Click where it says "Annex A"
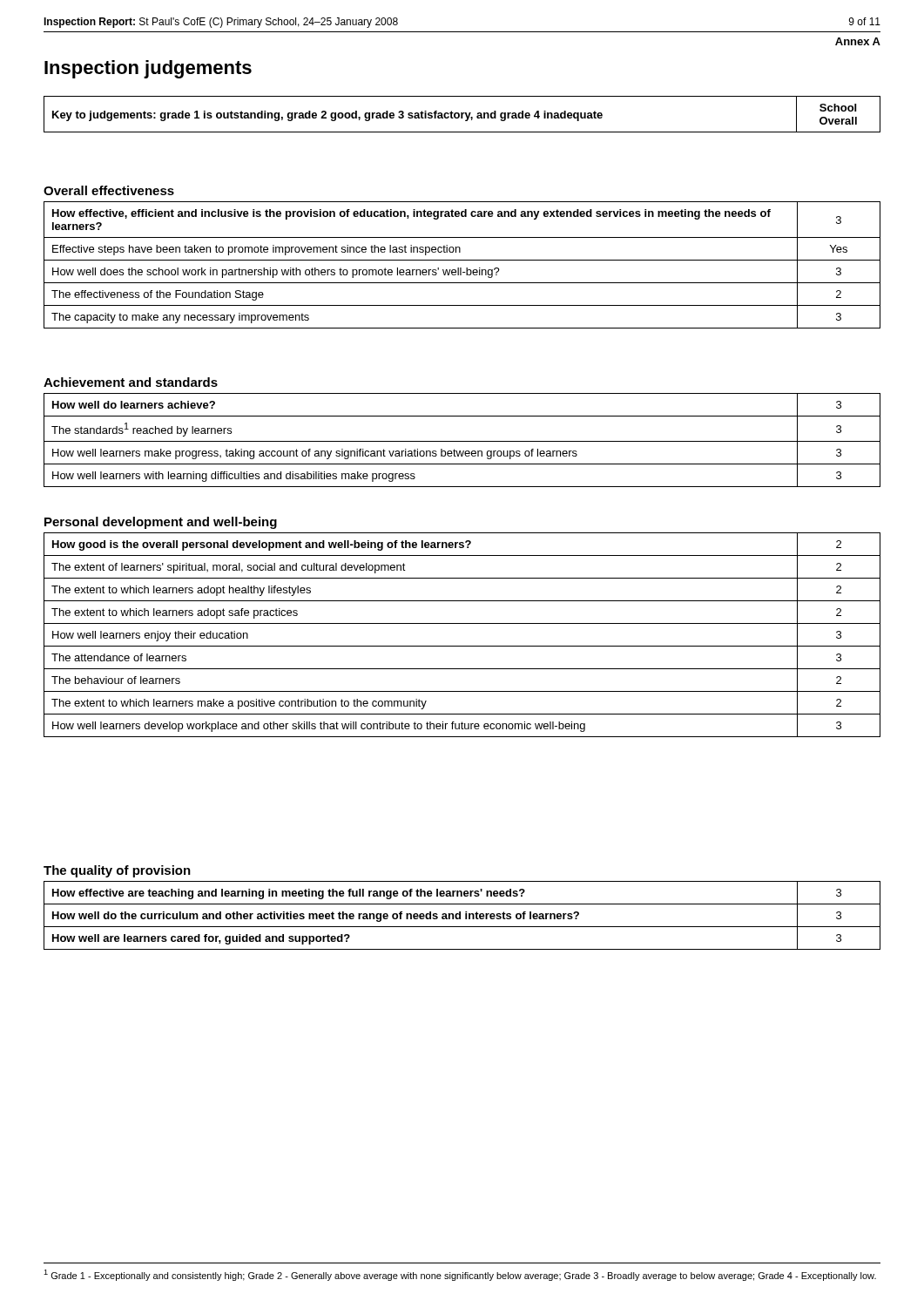The width and height of the screenshot is (924, 1307). (858, 41)
